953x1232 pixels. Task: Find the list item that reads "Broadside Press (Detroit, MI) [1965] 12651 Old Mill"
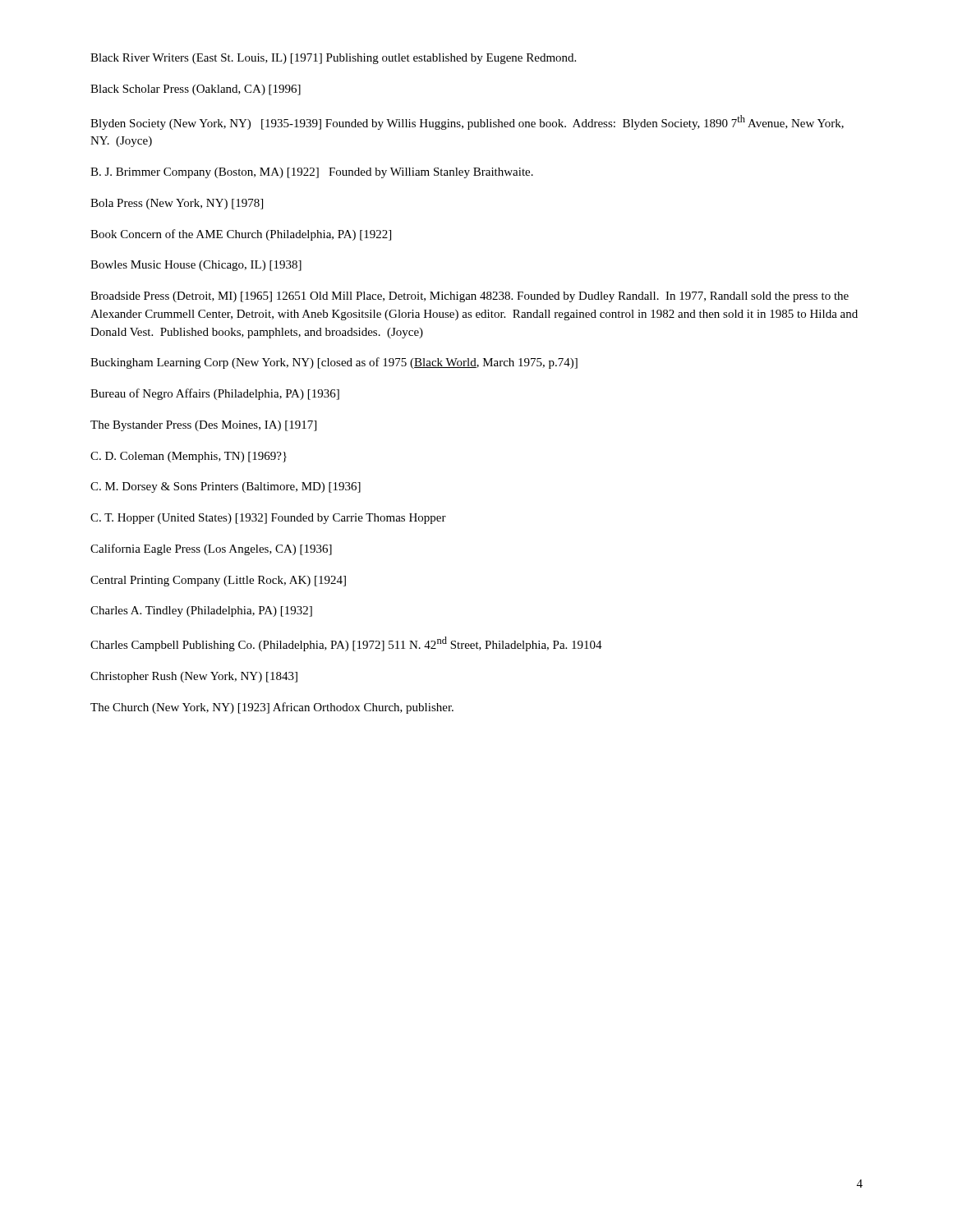pyautogui.click(x=474, y=314)
